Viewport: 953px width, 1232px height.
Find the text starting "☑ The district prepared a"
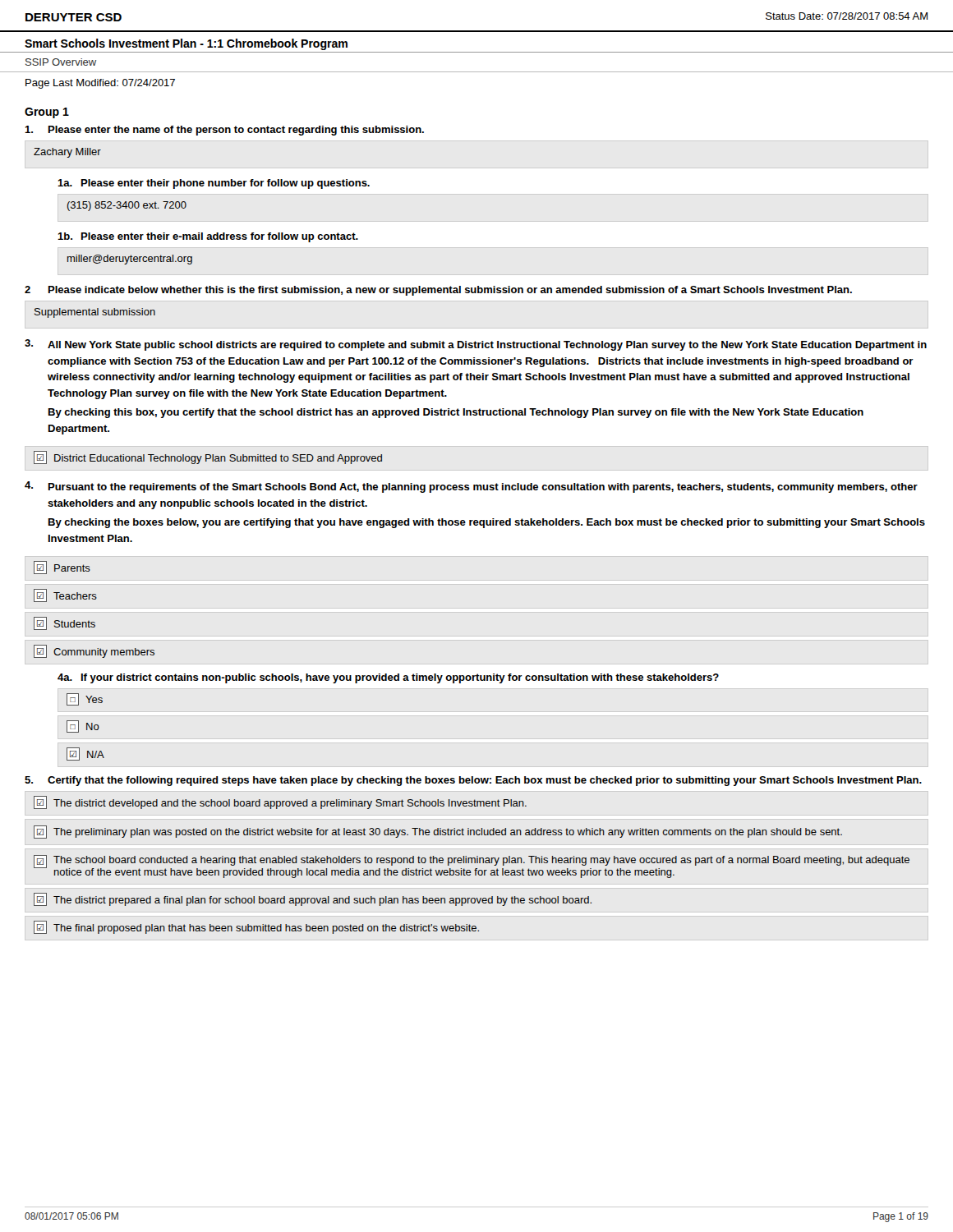click(476, 899)
